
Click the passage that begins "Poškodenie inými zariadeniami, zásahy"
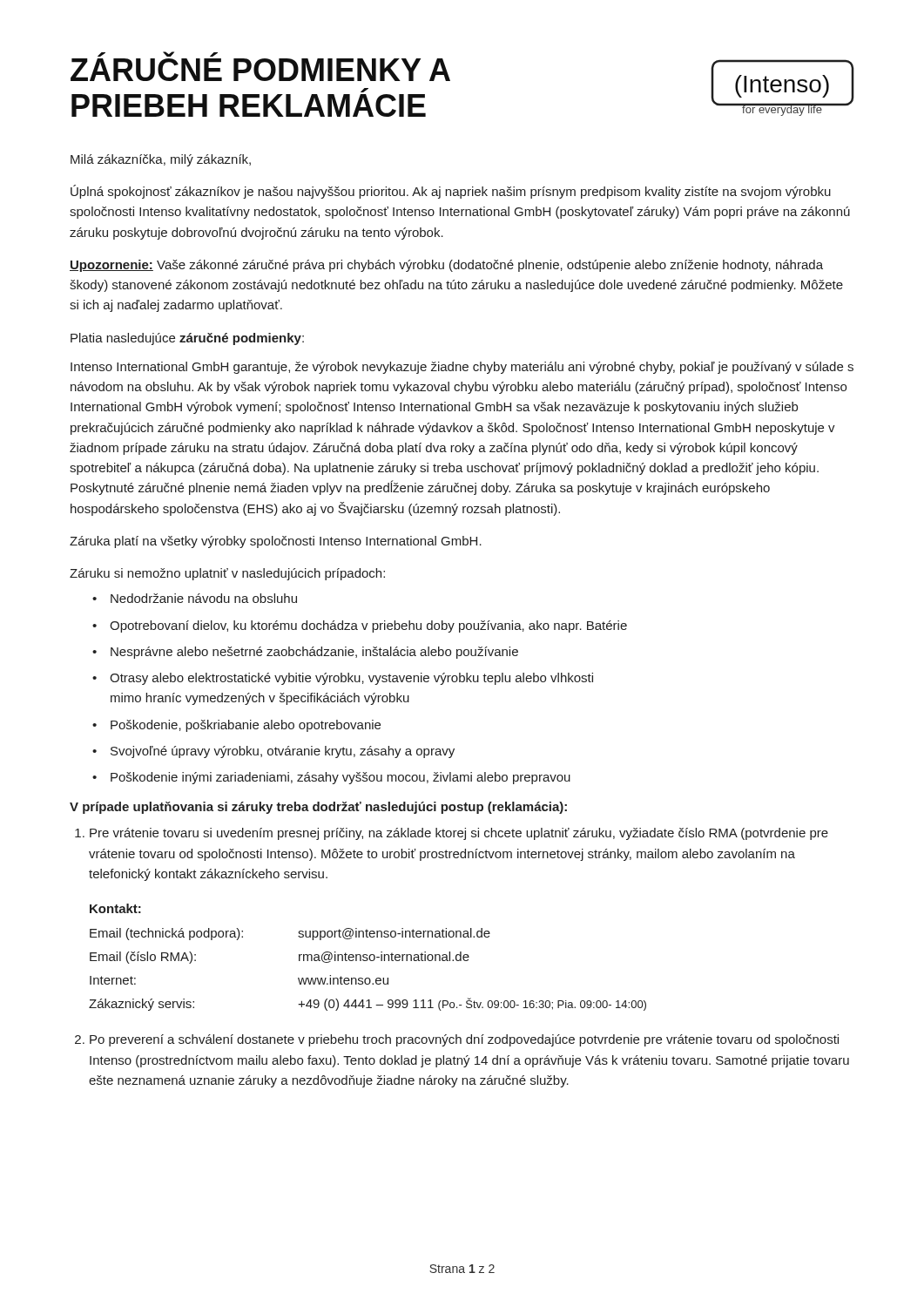(340, 777)
